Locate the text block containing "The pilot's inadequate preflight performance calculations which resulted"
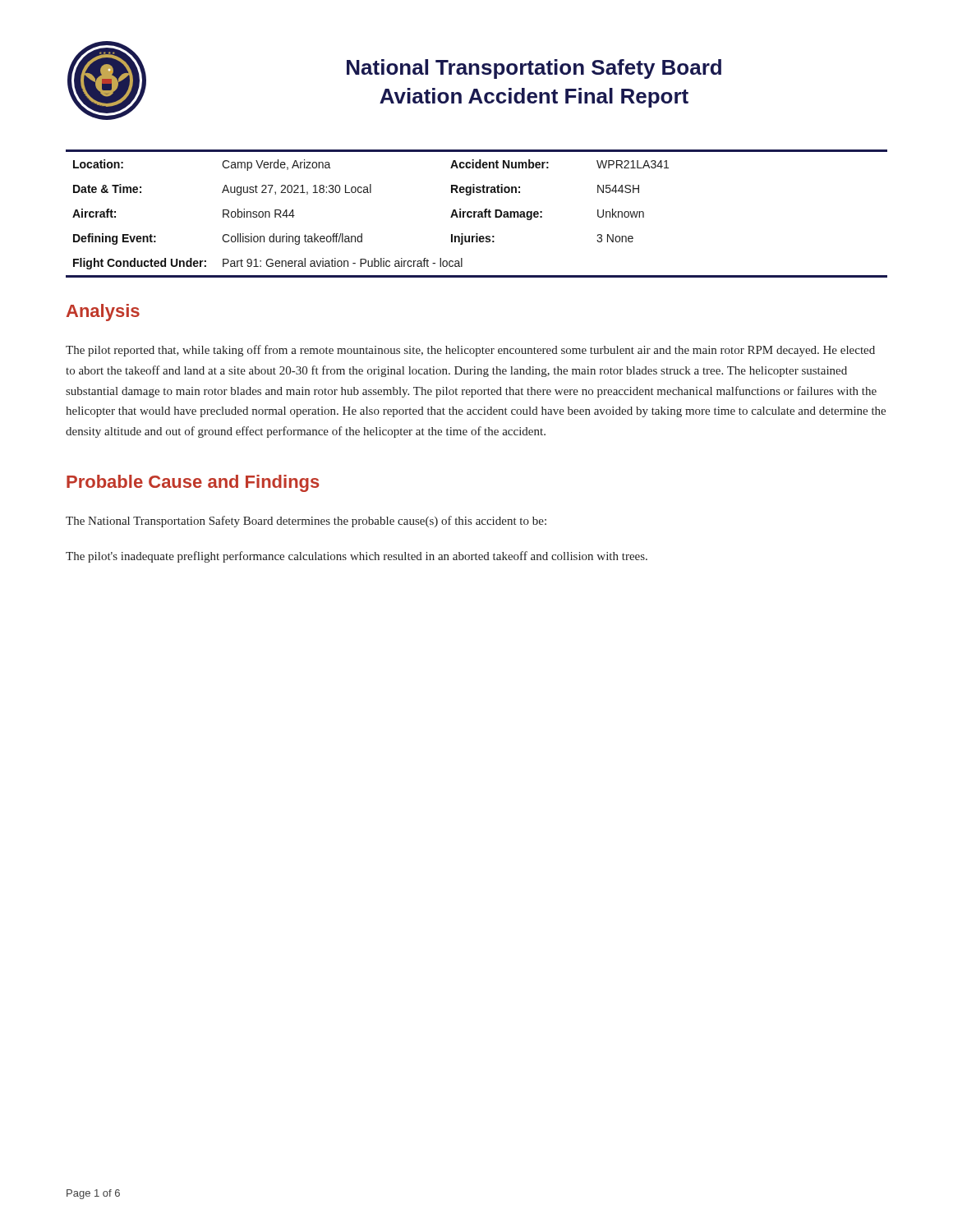The image size is (953, 1232). point(357,556)
